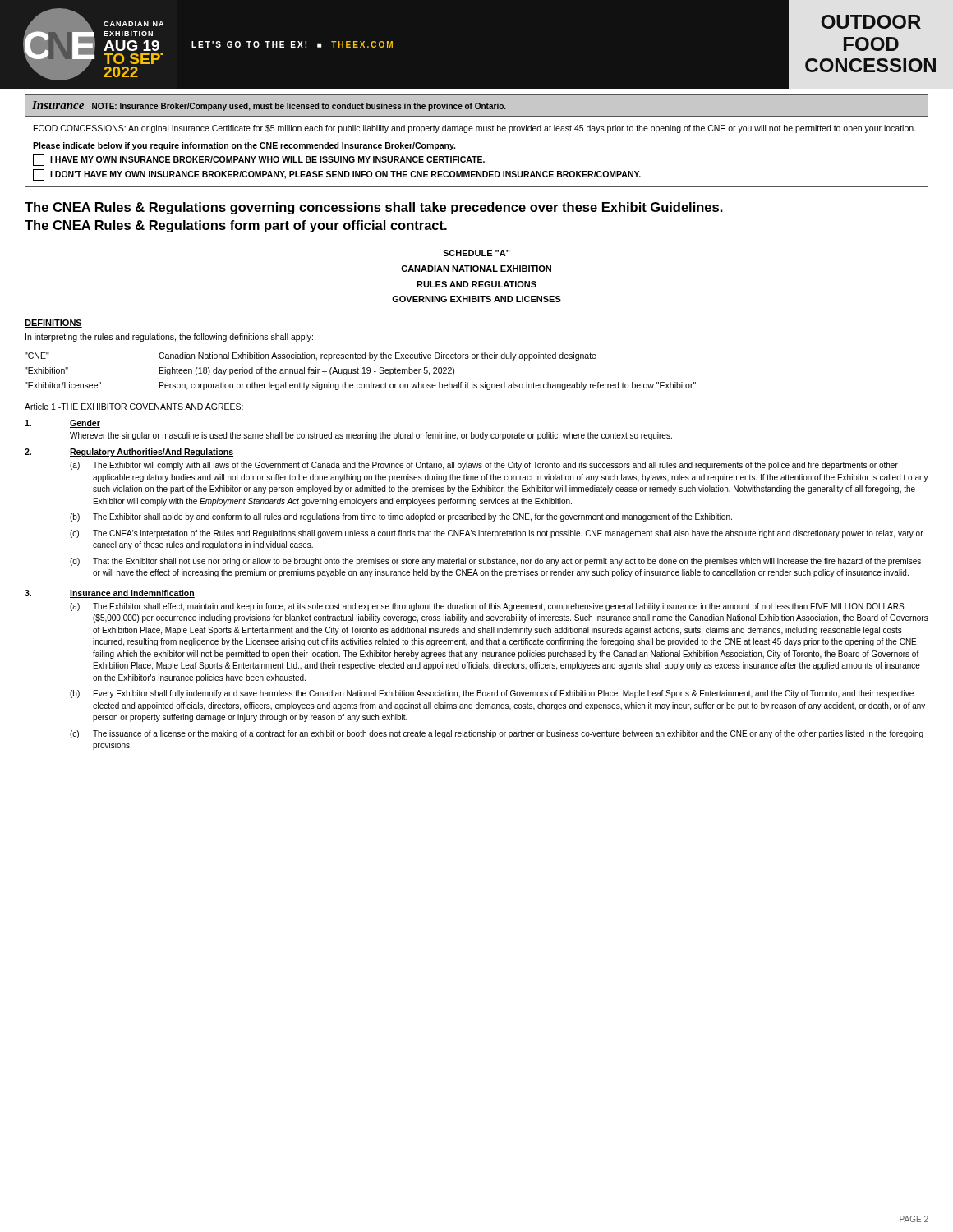Locate the list item containing "(a) The Exhibitor shall effect,"
Screen dimensions: 1232x953
click(499, 643)
